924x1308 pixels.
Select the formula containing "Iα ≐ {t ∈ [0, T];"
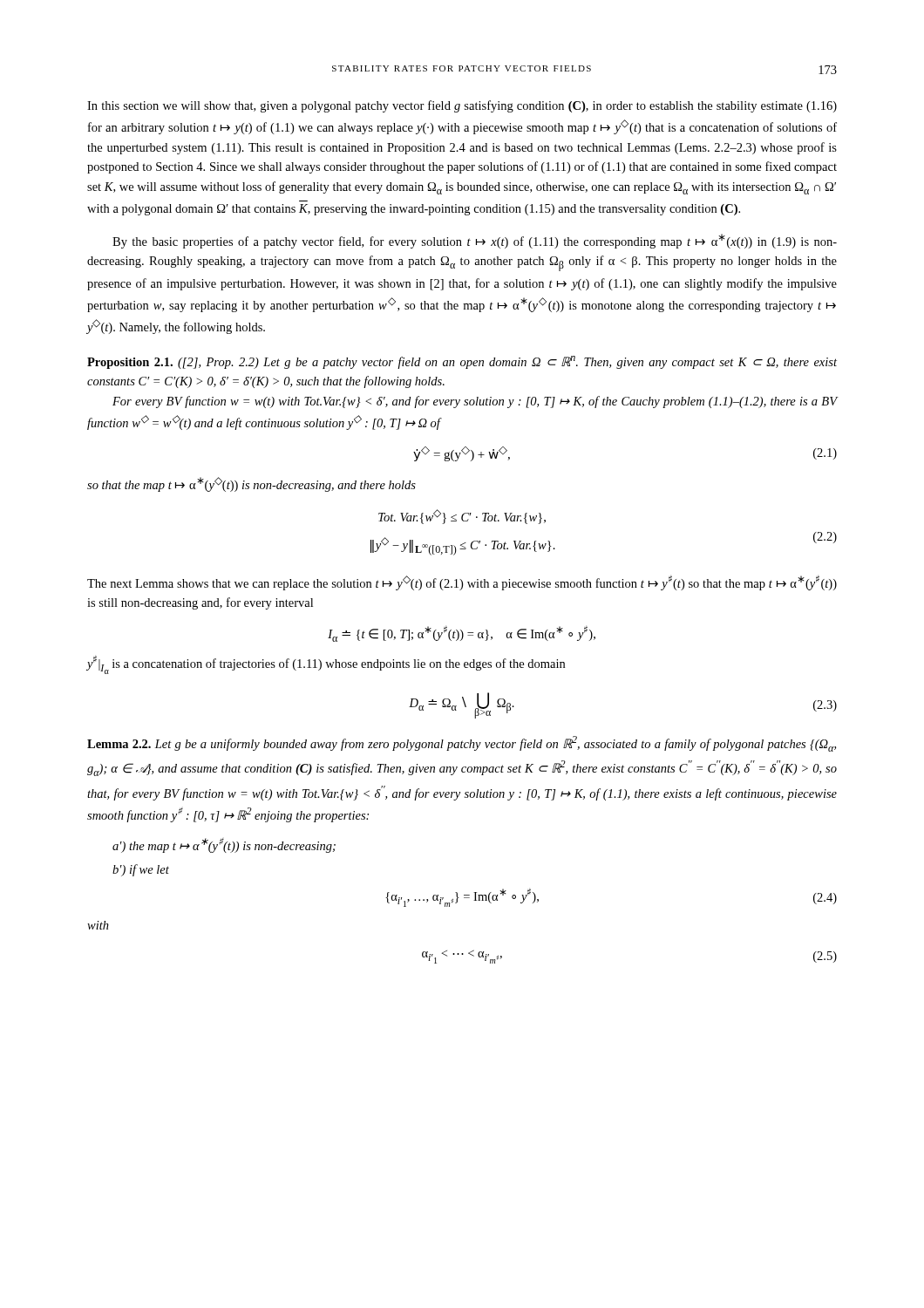point(462,634)
